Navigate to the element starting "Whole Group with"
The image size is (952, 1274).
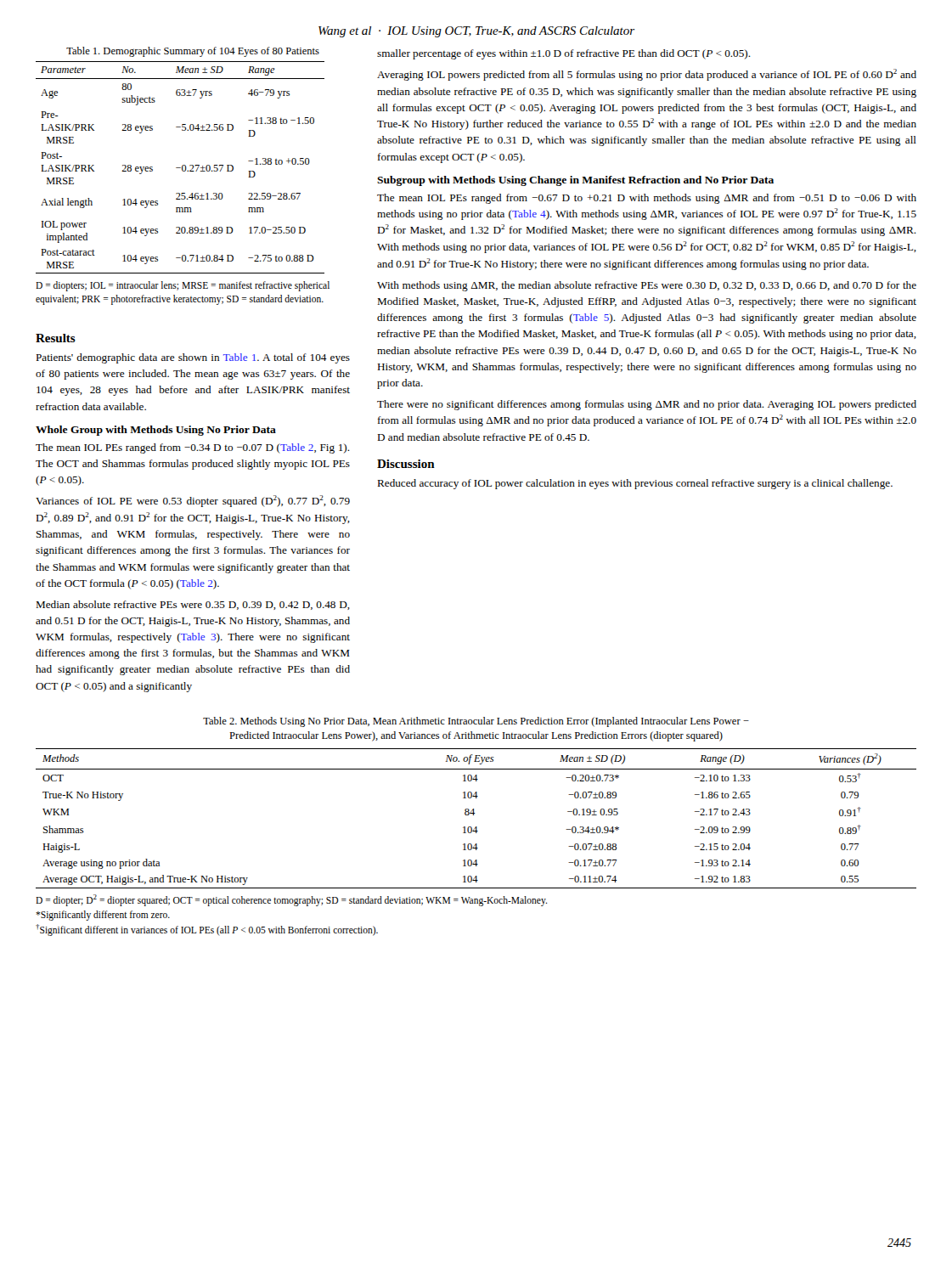156,429
